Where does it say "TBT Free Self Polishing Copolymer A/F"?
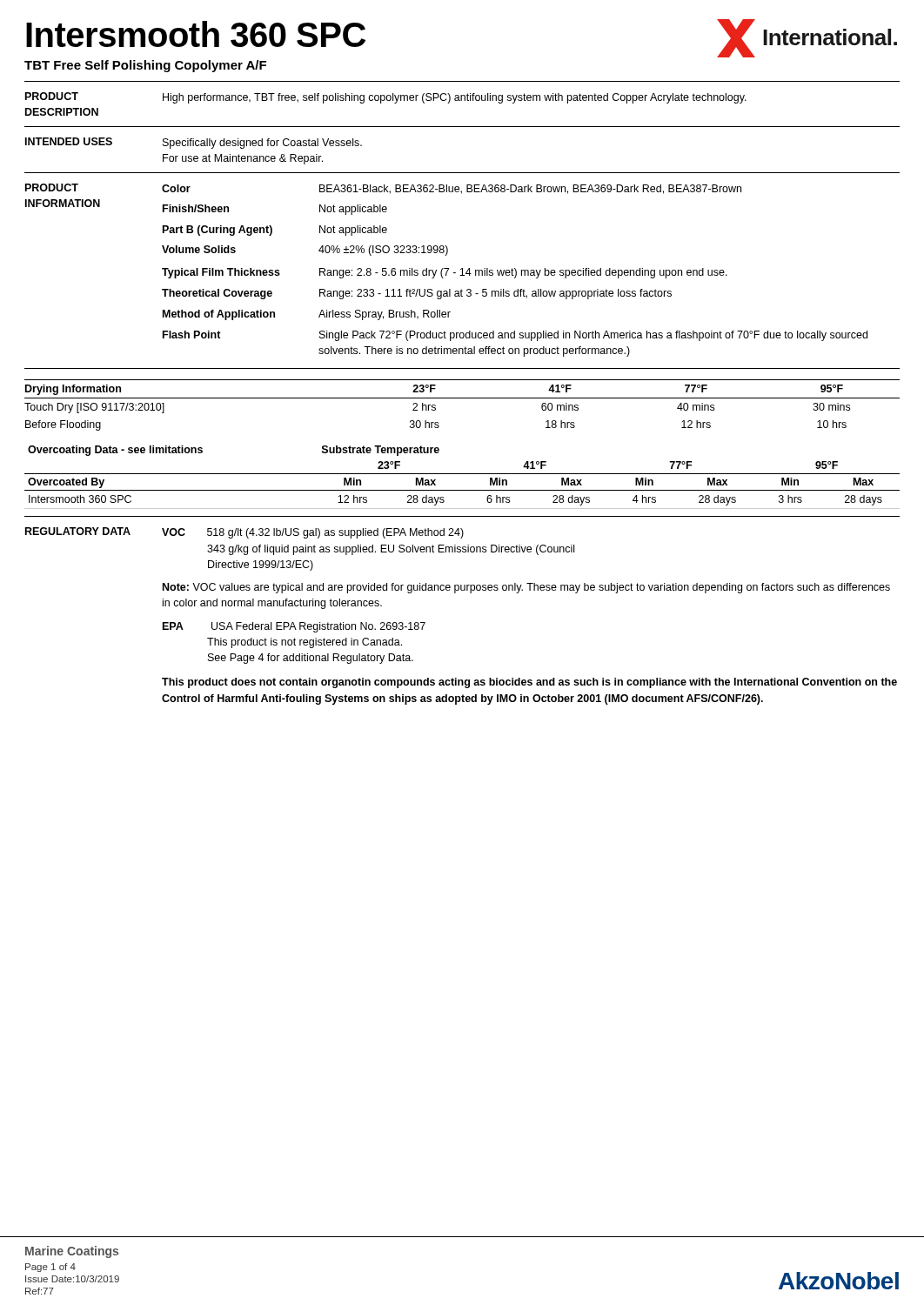 click(x=146, y=65)
